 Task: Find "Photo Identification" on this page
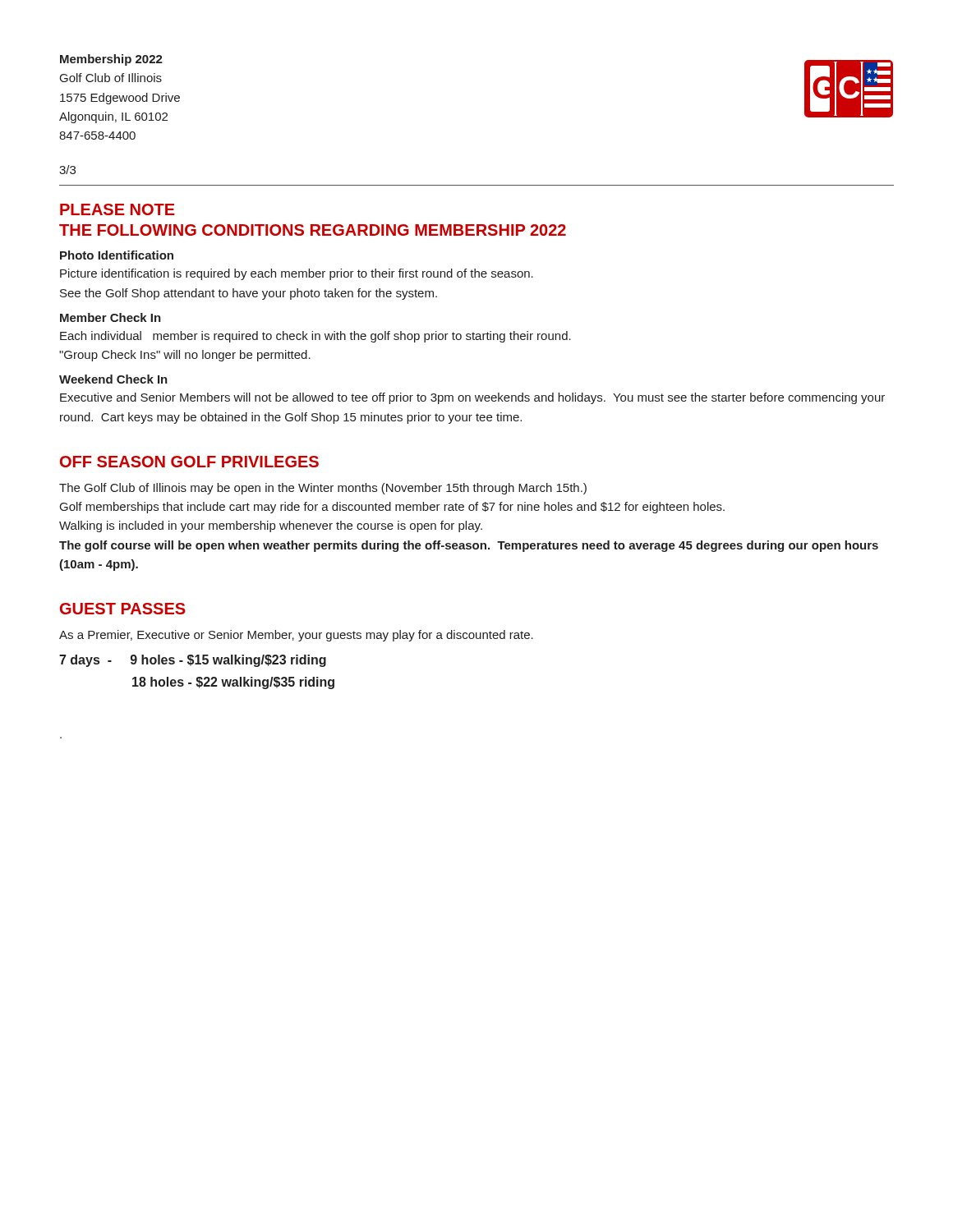click(x=117, y=255)
